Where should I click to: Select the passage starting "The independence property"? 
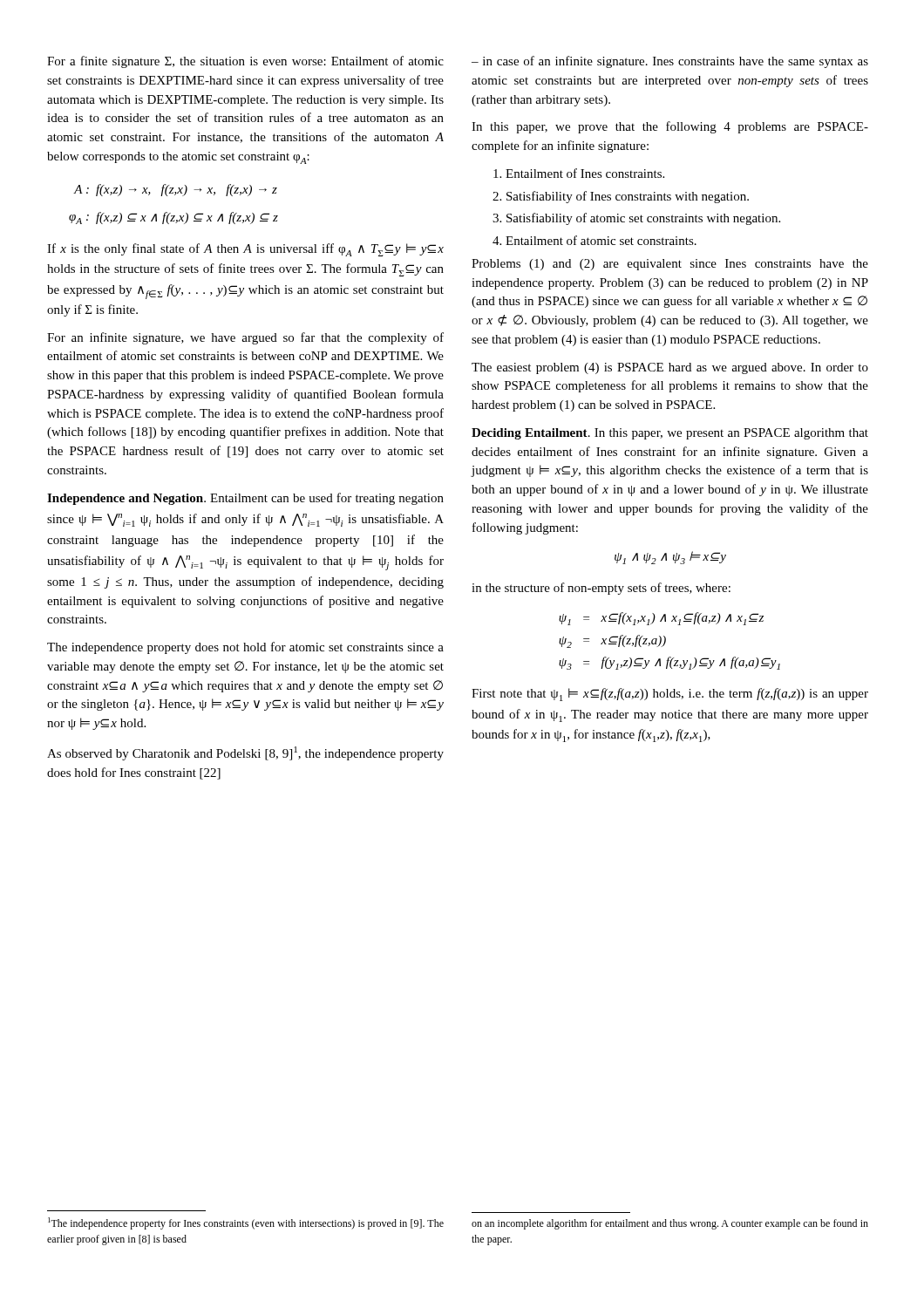click(245, 686)
